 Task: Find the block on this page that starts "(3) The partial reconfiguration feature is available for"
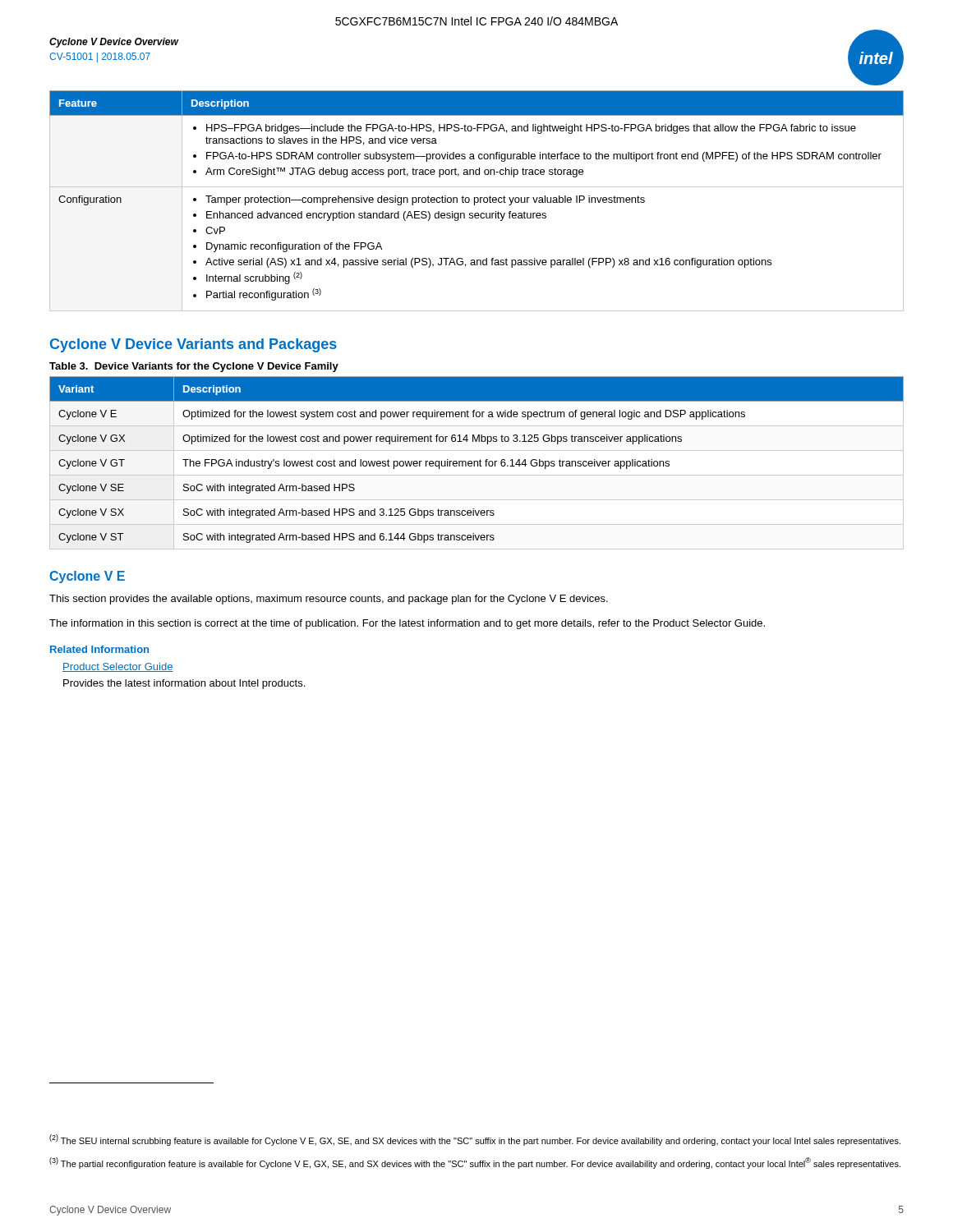coord(475,1162)
